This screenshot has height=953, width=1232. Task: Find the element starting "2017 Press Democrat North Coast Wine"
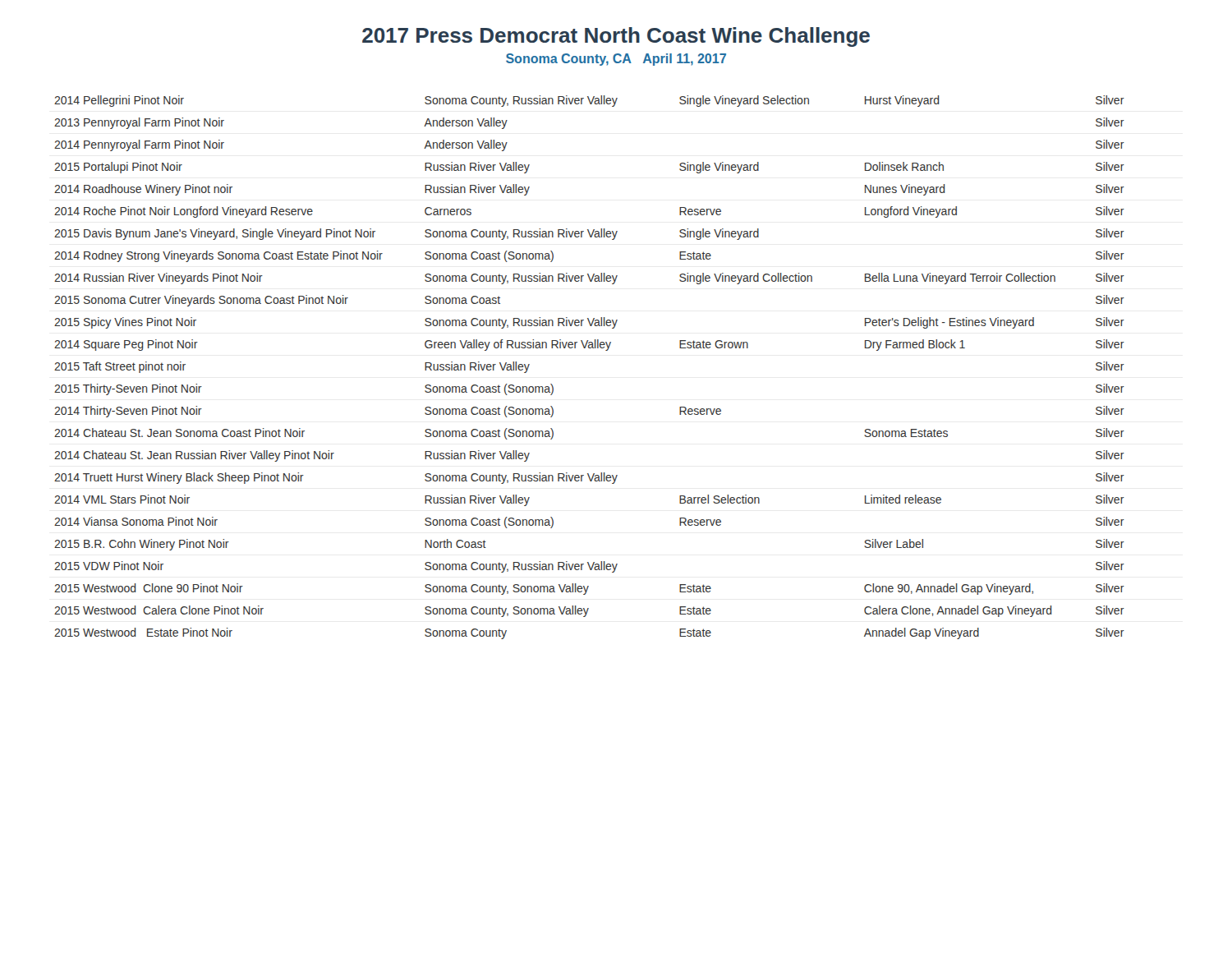tap(616, 36)
